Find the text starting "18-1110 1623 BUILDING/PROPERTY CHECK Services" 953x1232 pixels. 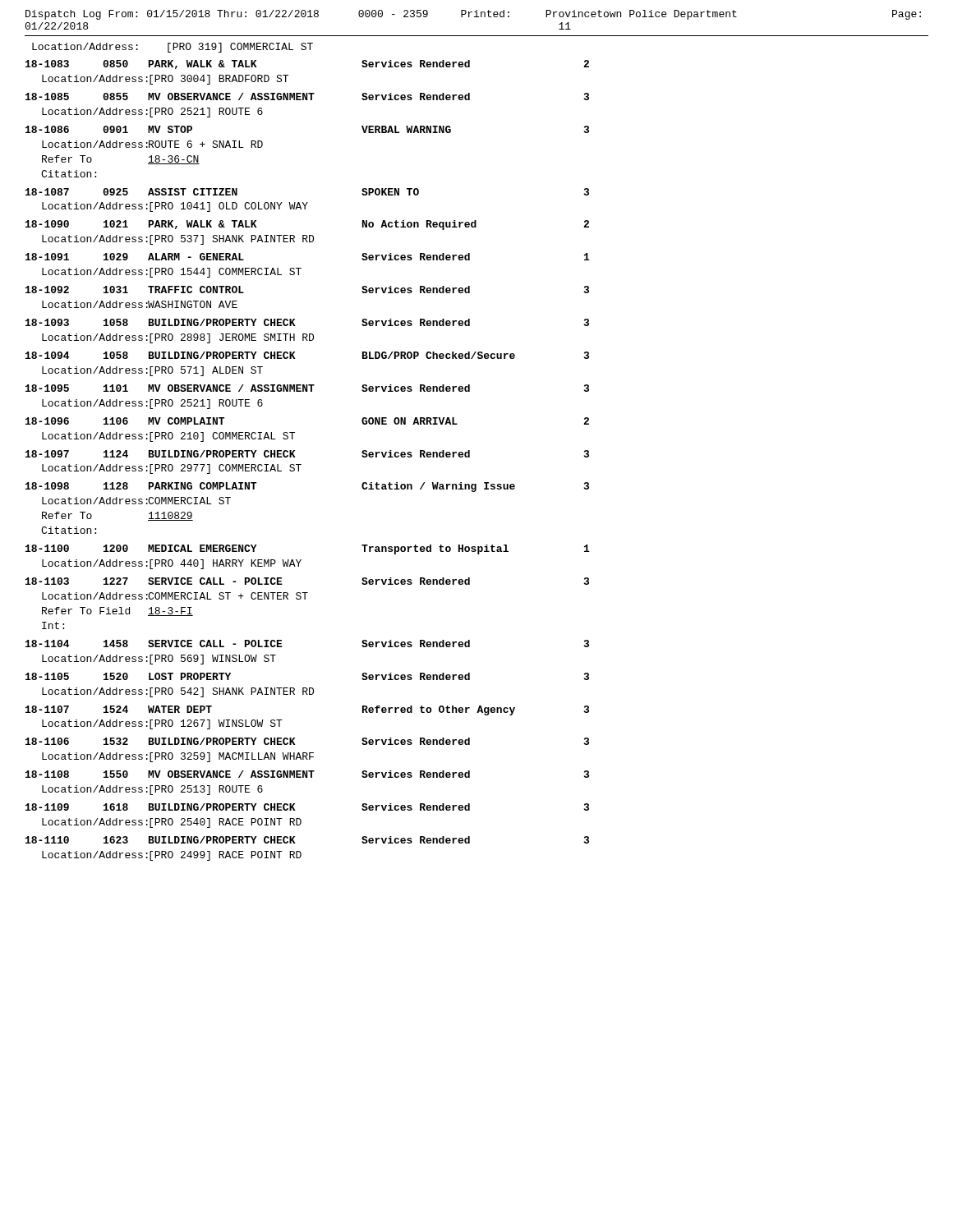[476, 848]
